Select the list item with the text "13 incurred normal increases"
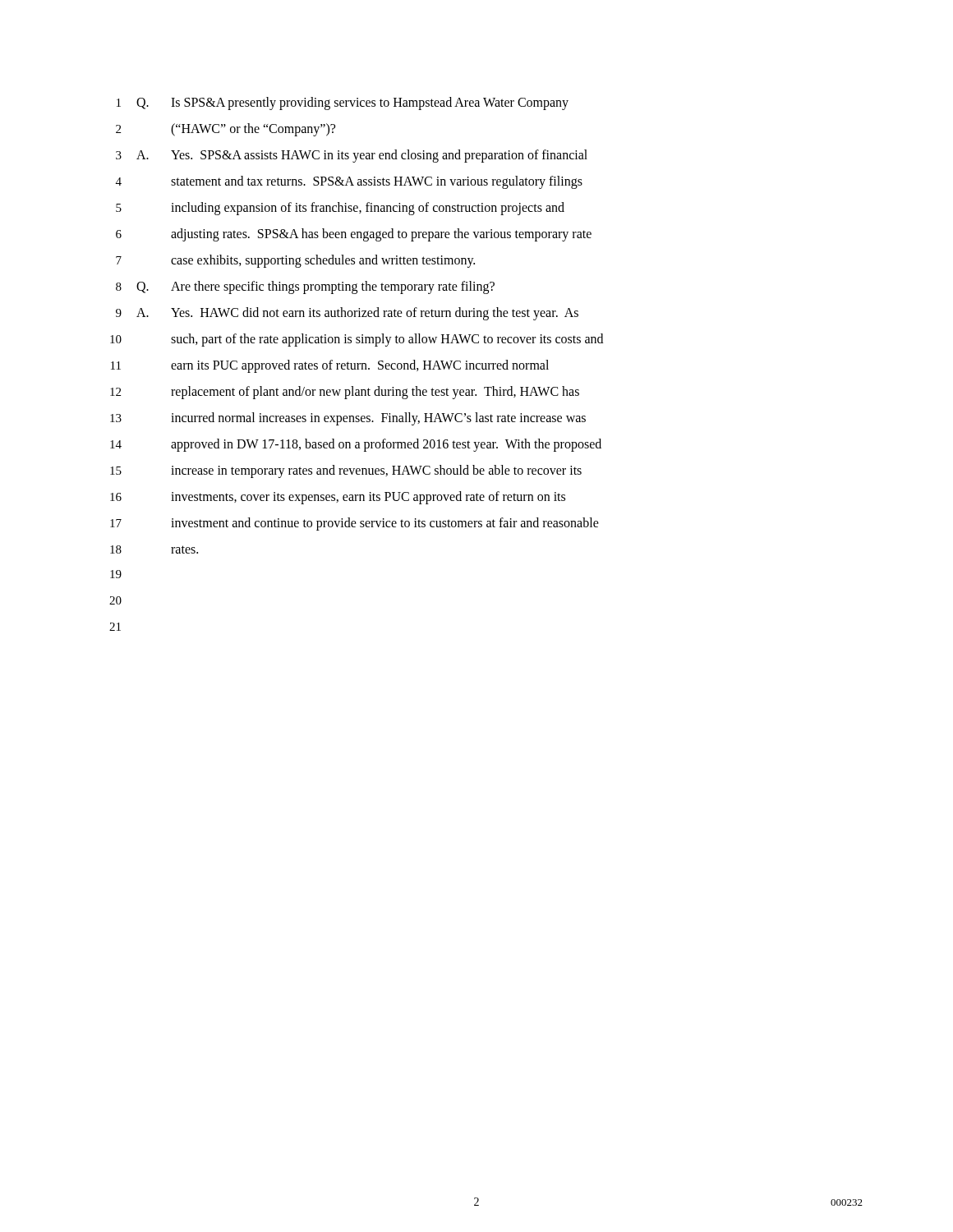 coord(476,418)
